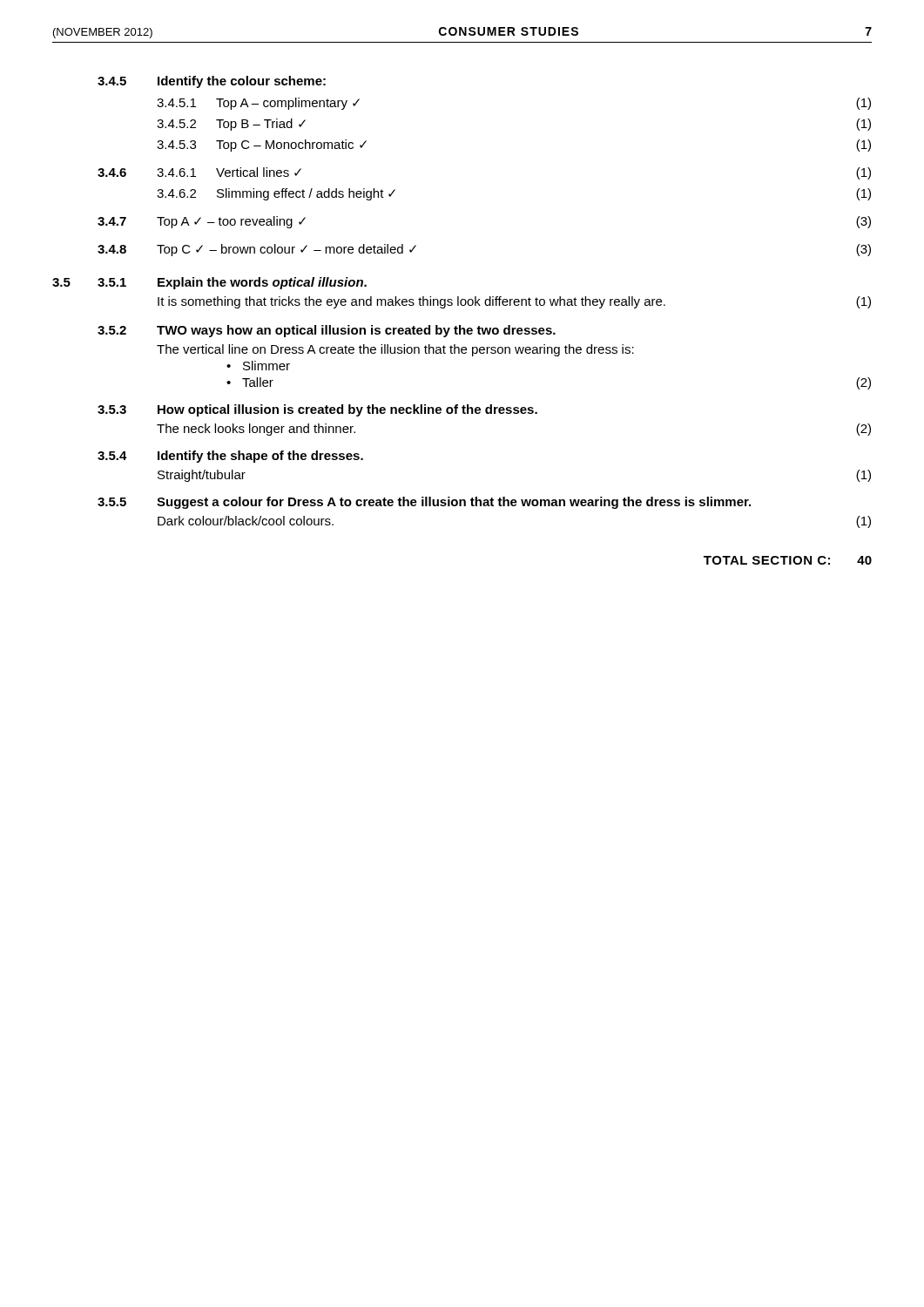The height and width of the screenshot is (1307, 924).
Task: Point to the text starting "3.4.8 Top C ✓ – brown colour"
Action: tap(112, 251)
